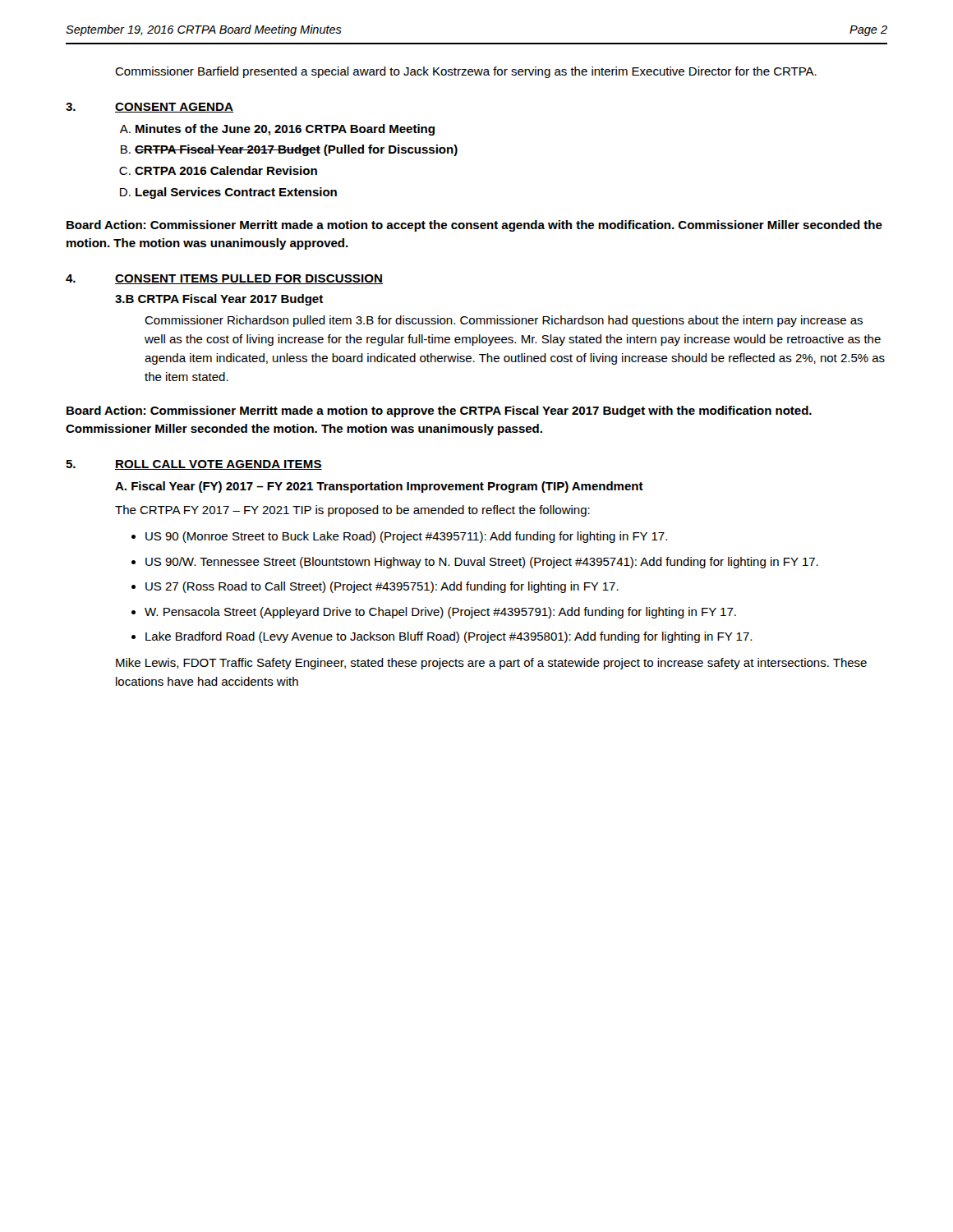Point to the text block starting "Consent Items Pulled for Discussion"
The image size is (953, 1232).
[249, 278]
